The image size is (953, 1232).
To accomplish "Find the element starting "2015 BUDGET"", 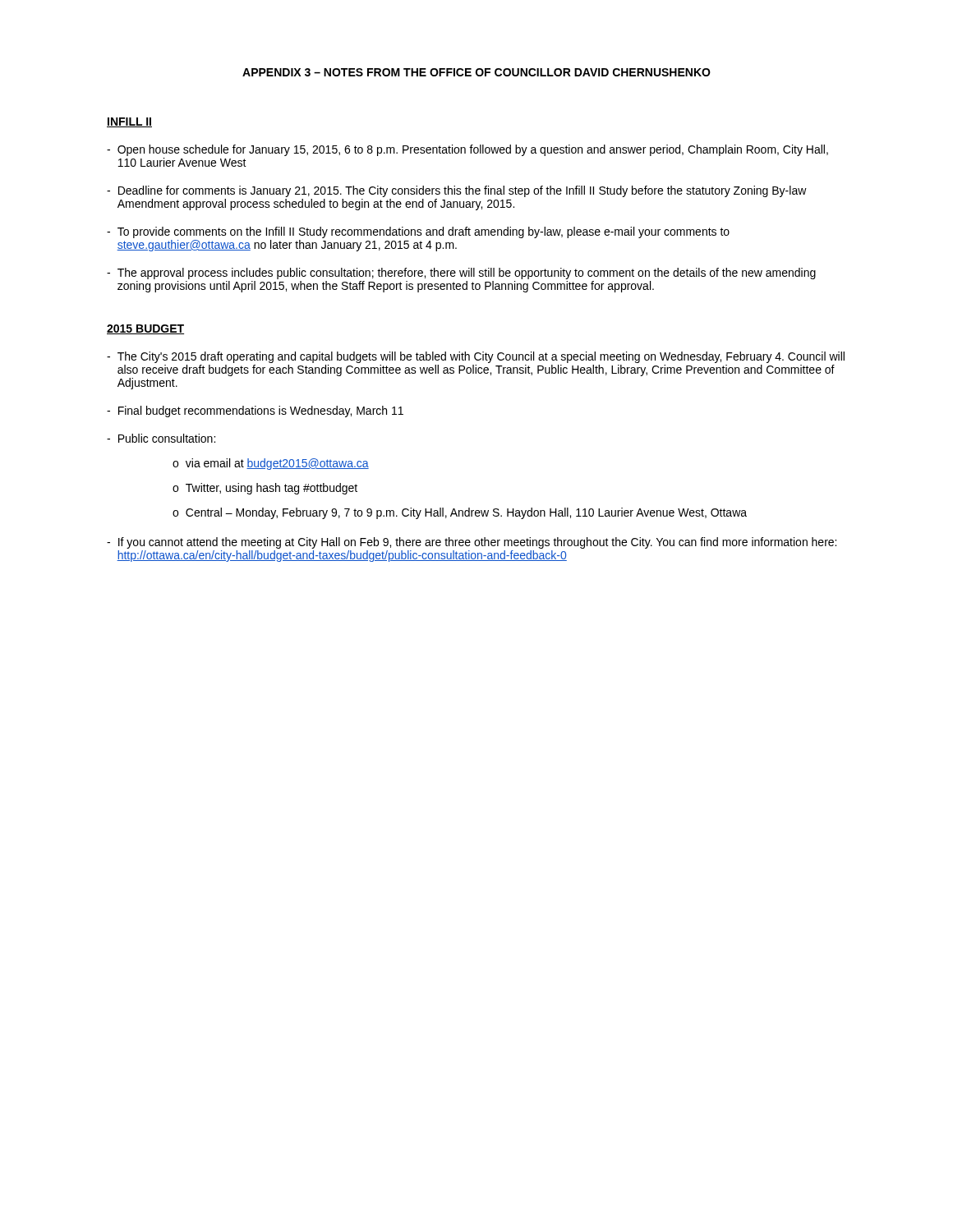I will (x=145, y=329).
